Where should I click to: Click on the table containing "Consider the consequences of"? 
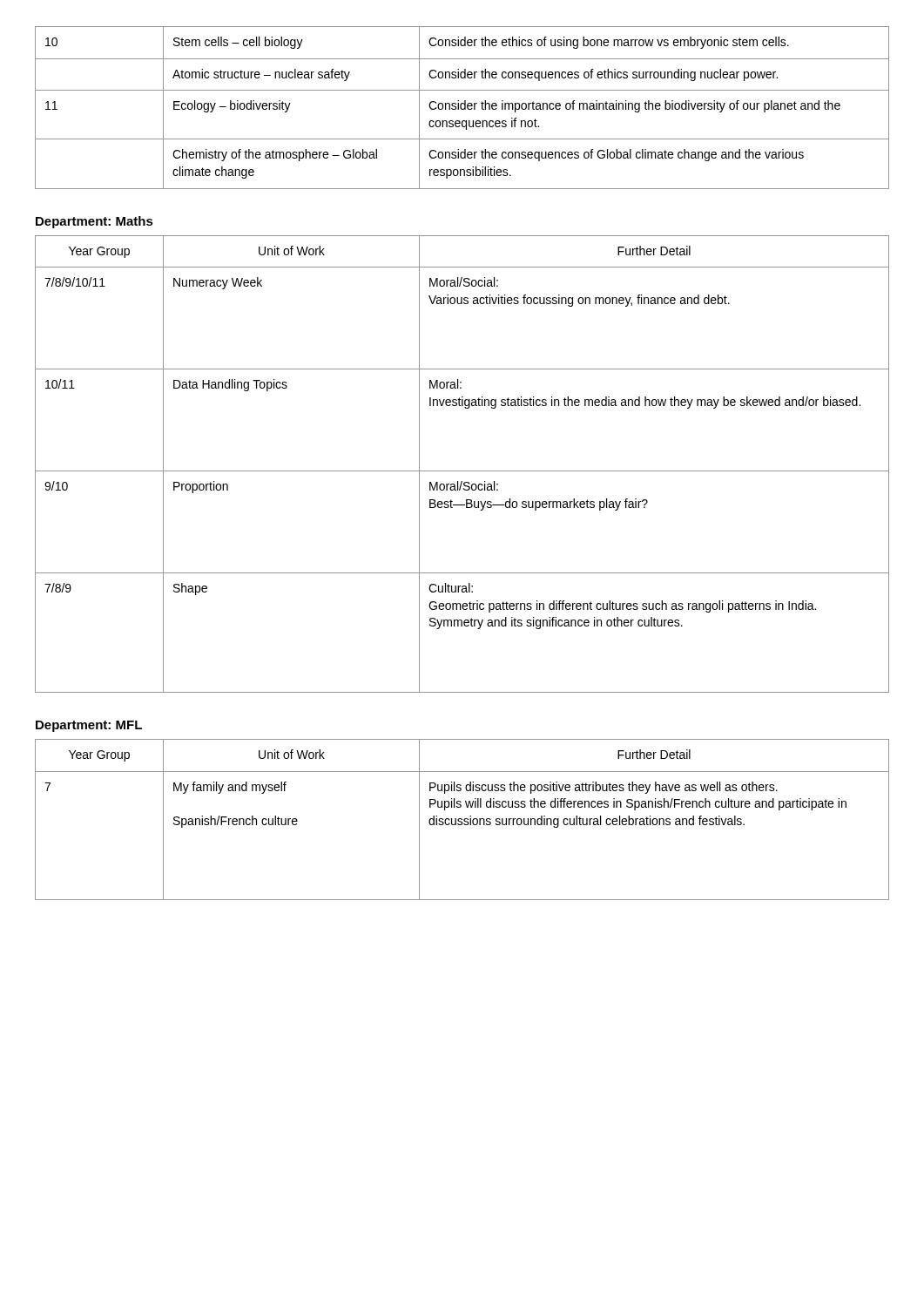pos(462,107)
